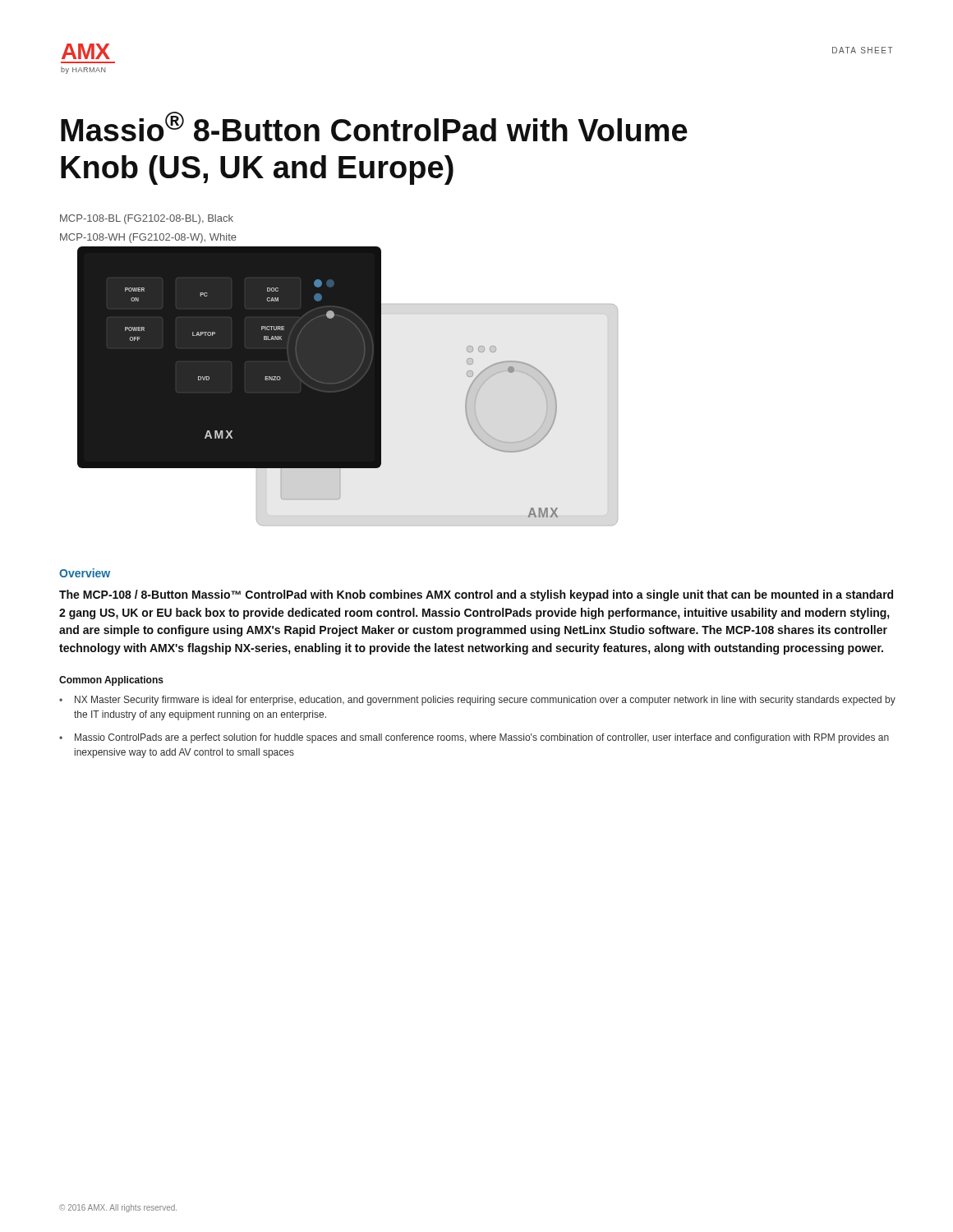Find the text block that says "MCP-108-BL (FG2102-08-BL), Black MCP-108-WH (FG2102-08-W),"
The width and height of the screenshot is (953, 1232).
148,228
